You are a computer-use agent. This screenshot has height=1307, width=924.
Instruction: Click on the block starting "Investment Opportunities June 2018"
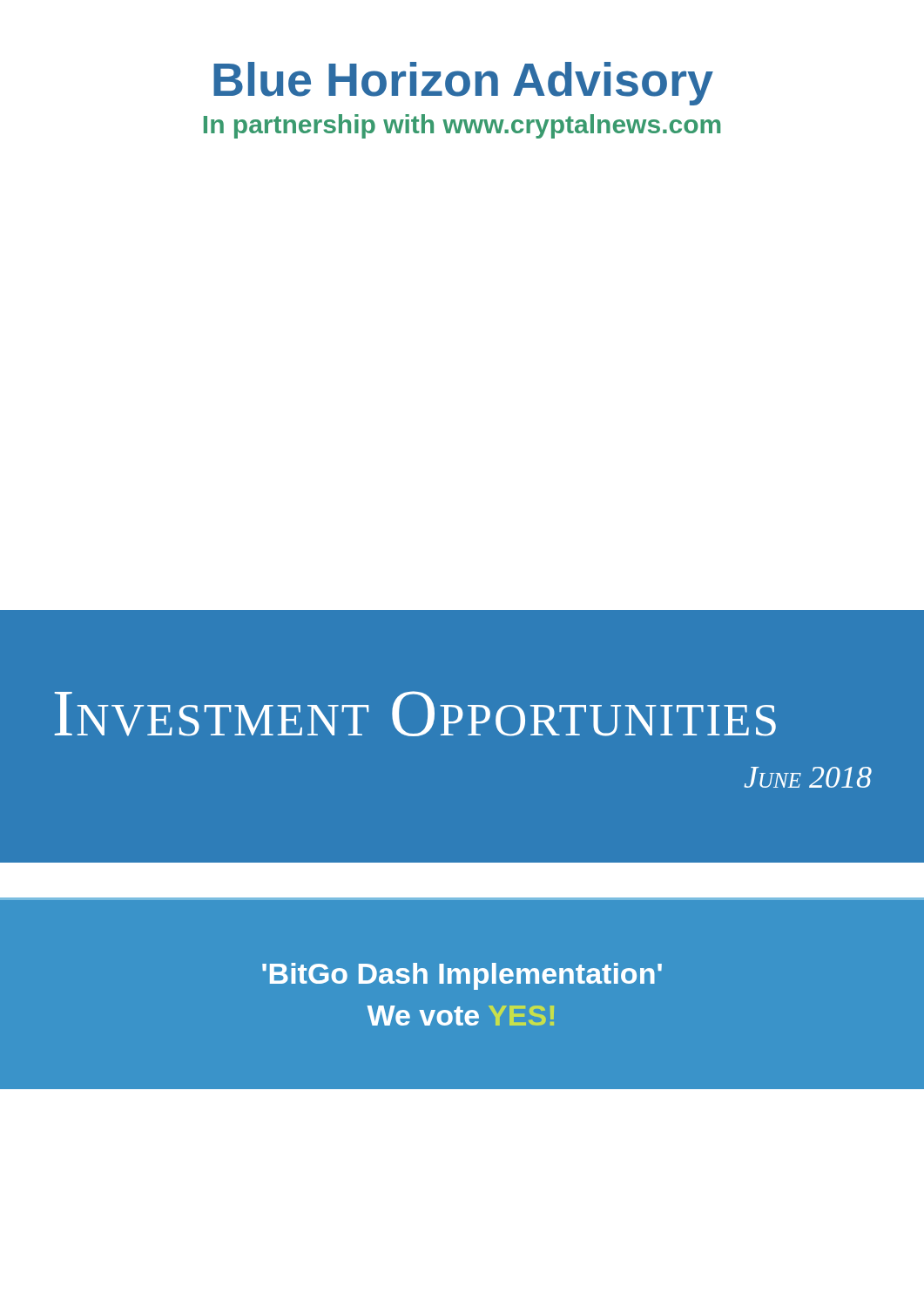click(x=462, y=736)
